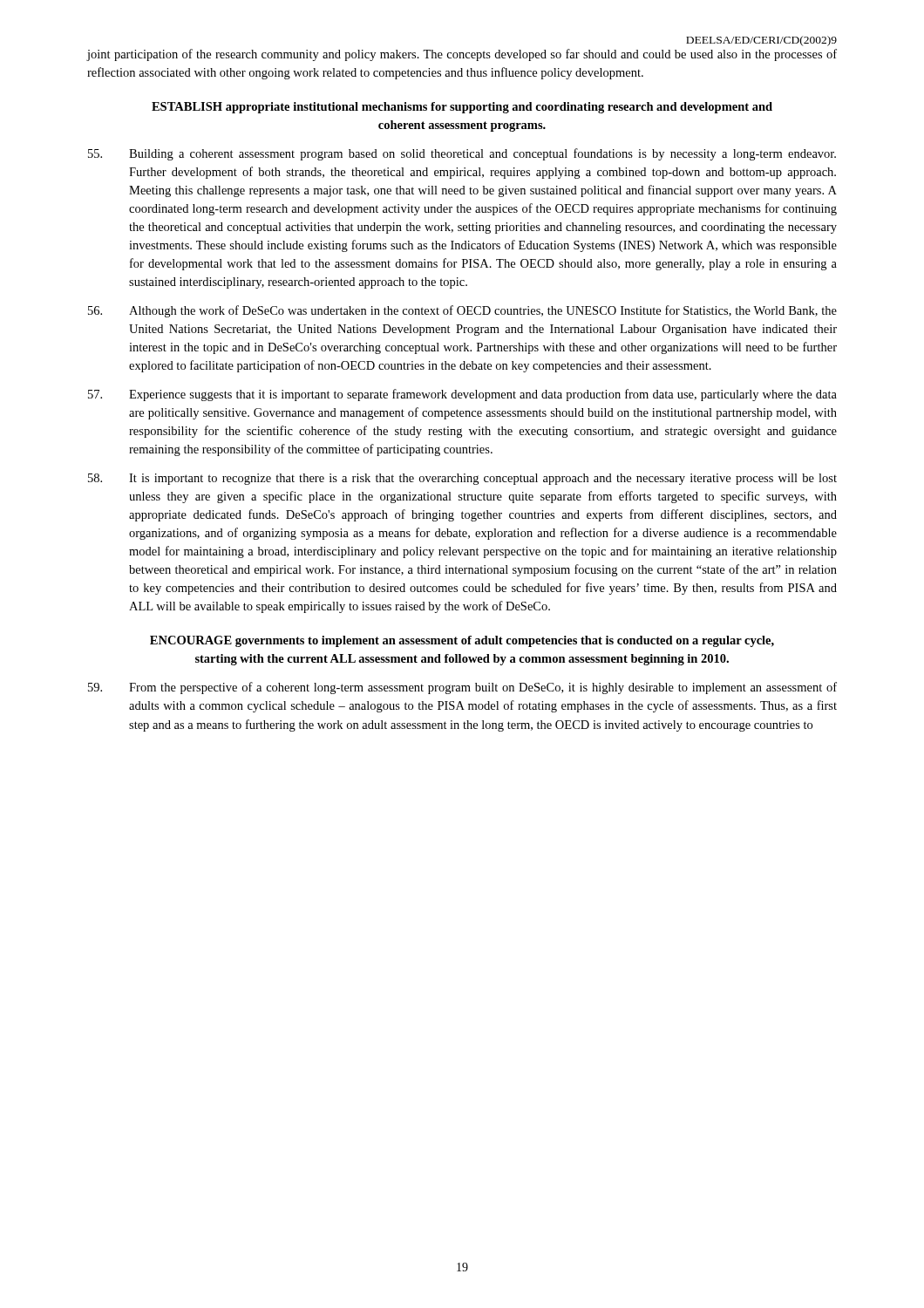Click the section header that begins "ENCOURAGE governments to implement an assessment of"
This screenshot has width=924, height=1308.
coord(462,650)
